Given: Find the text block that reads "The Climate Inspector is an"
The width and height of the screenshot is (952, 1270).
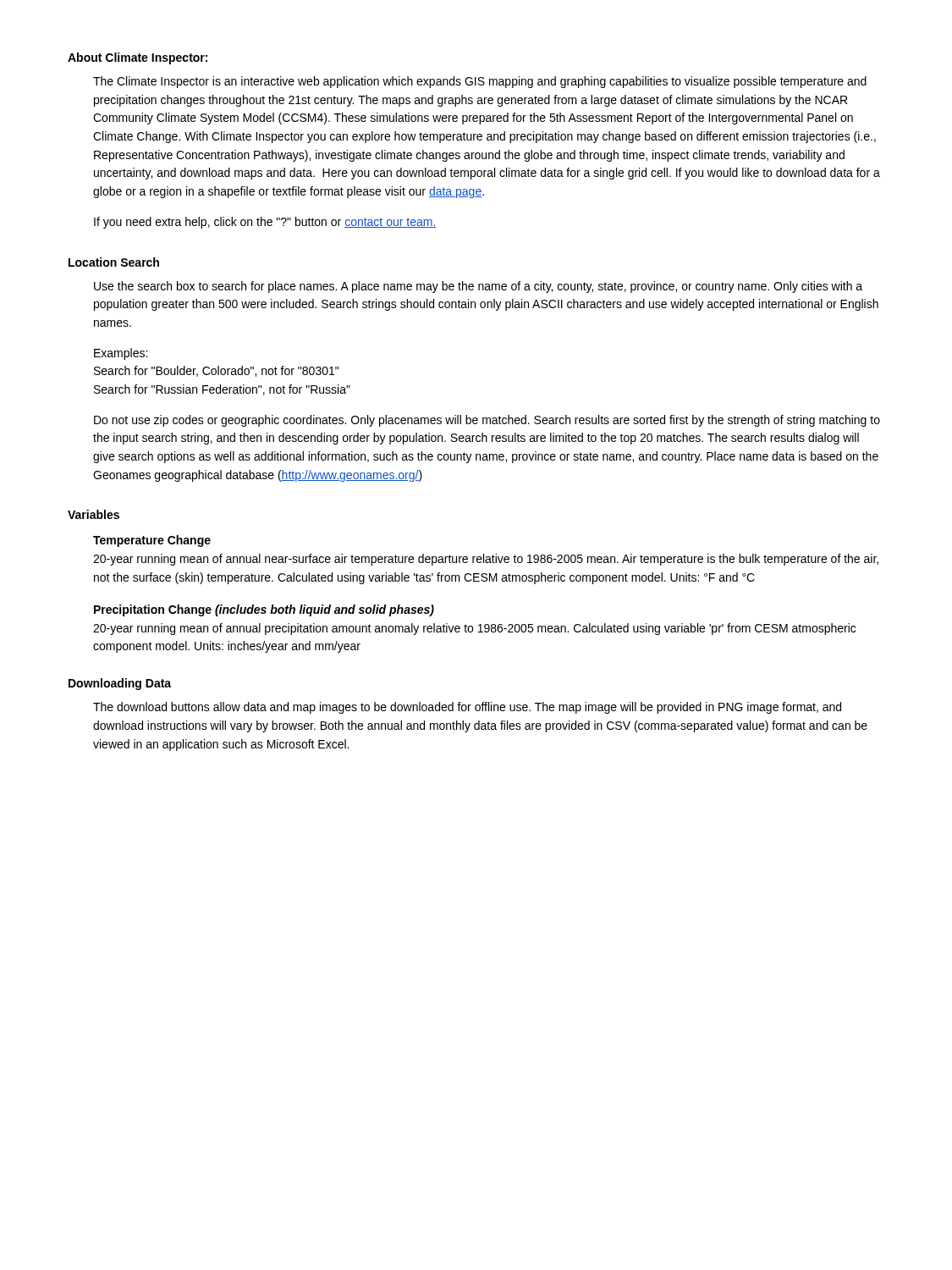Looking at the screenshot, I should coord(486,136).
